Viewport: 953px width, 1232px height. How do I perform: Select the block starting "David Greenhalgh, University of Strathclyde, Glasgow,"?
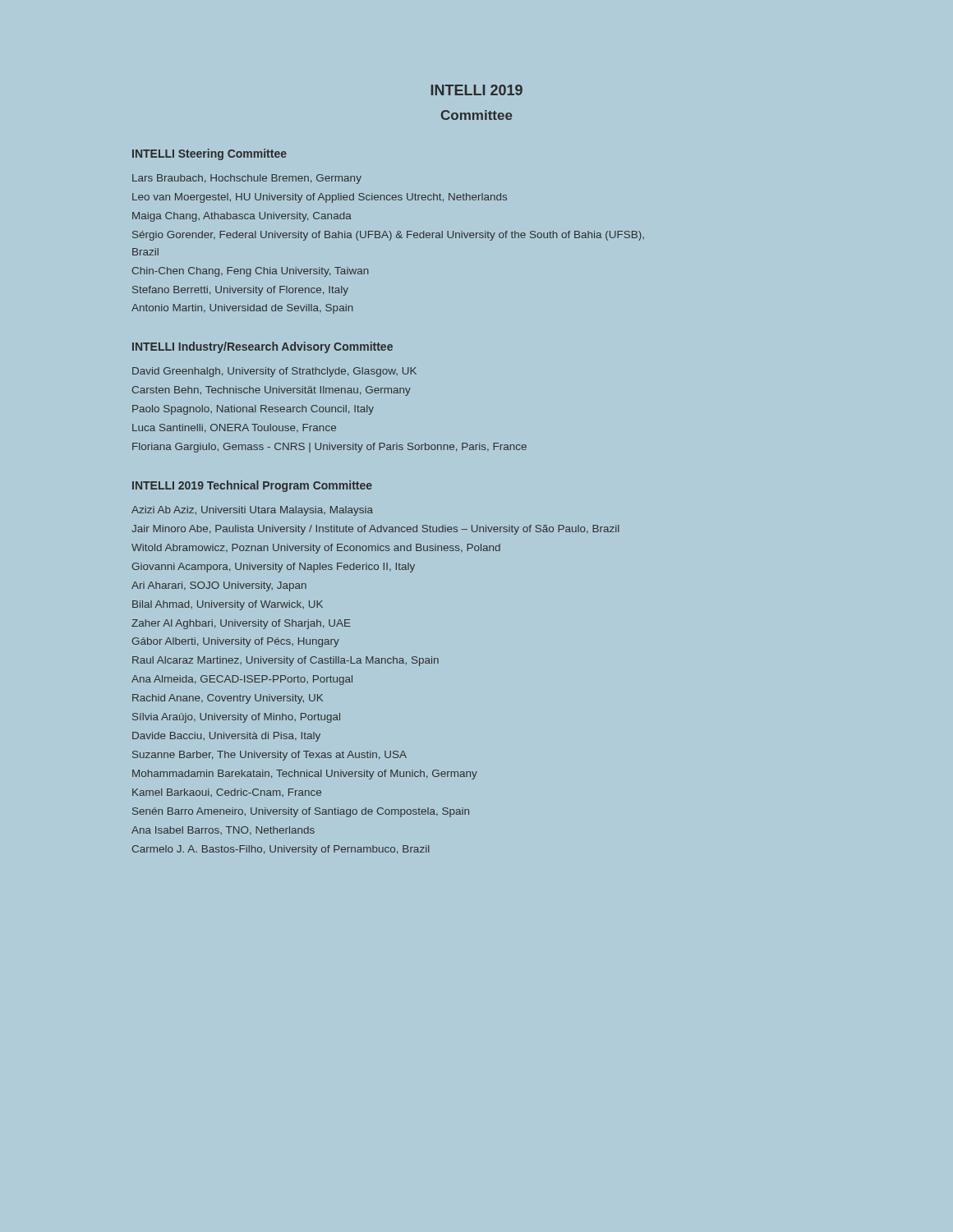(274, 371)
